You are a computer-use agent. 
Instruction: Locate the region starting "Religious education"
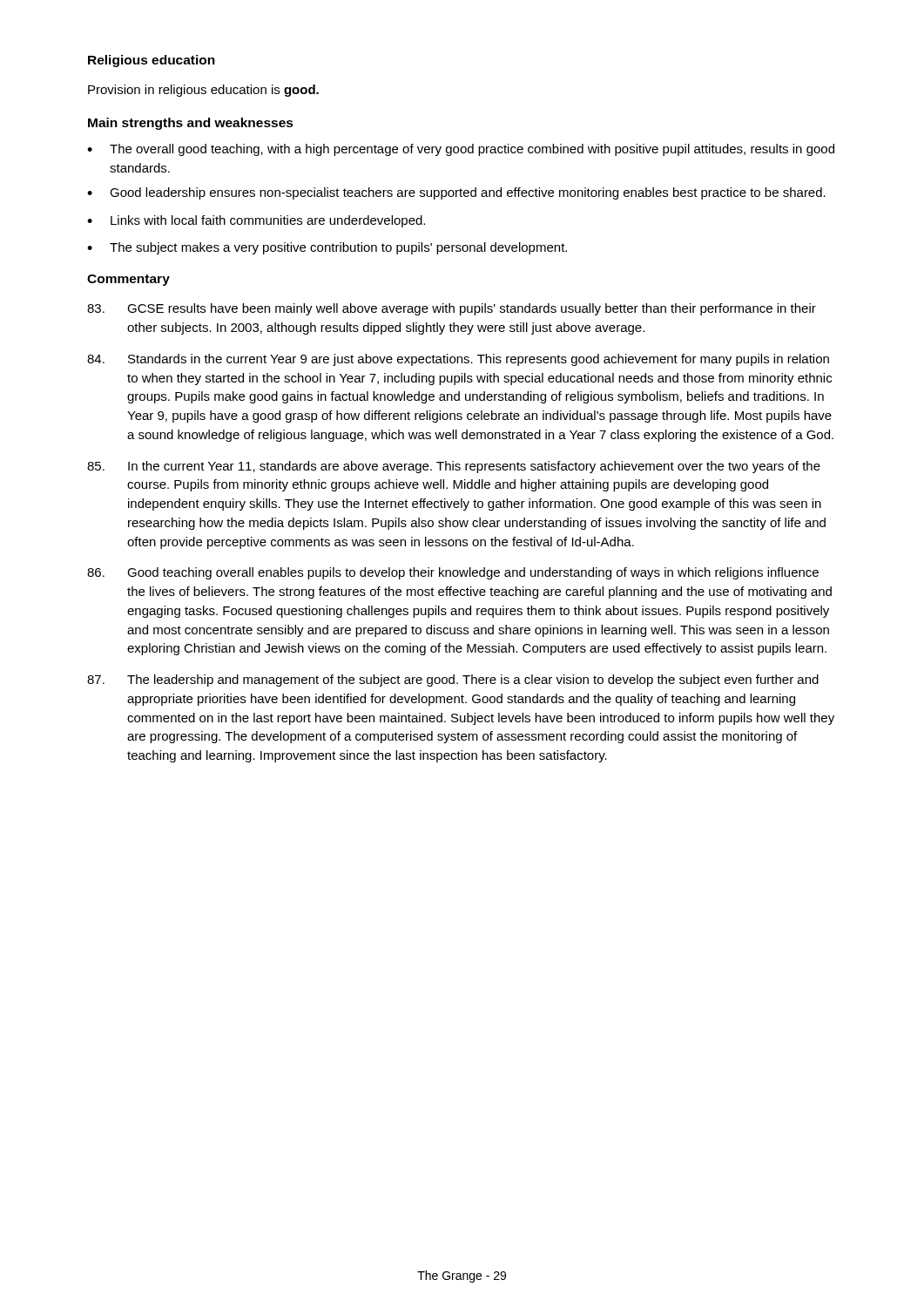coord(151,60)
